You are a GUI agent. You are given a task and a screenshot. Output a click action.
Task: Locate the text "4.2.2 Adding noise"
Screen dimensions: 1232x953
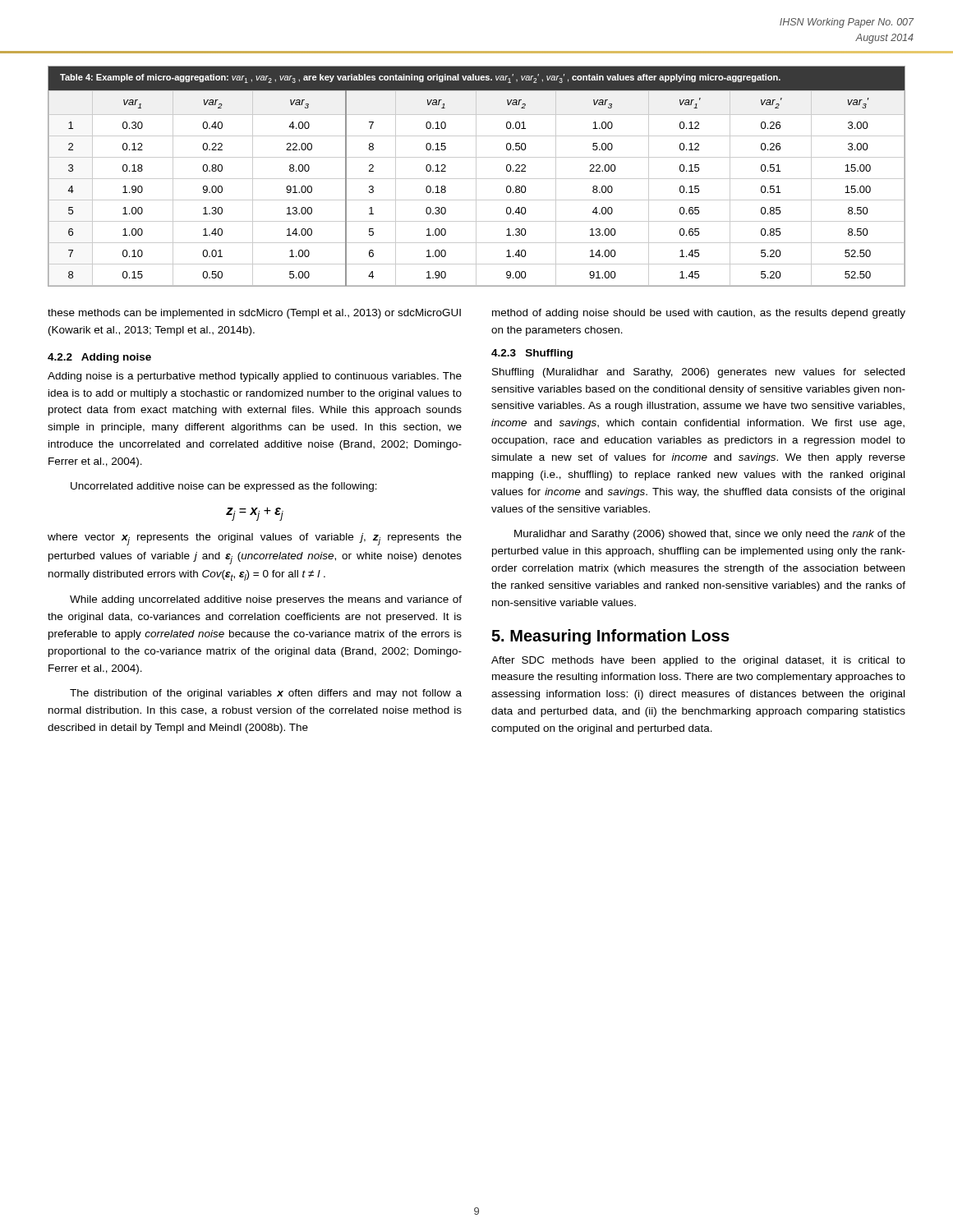[100, 357]
